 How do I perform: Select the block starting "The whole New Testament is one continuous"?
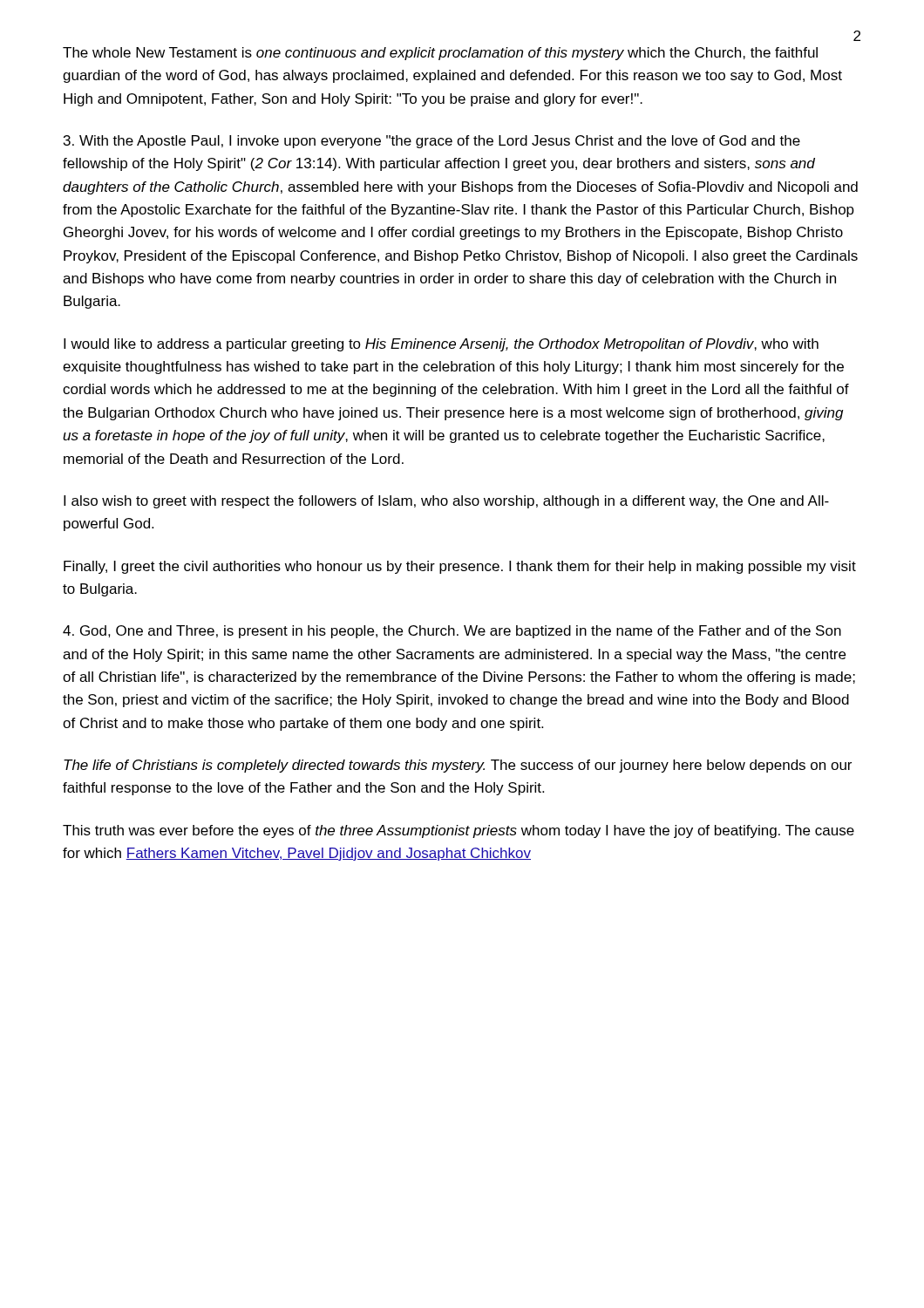coord(452,76)
